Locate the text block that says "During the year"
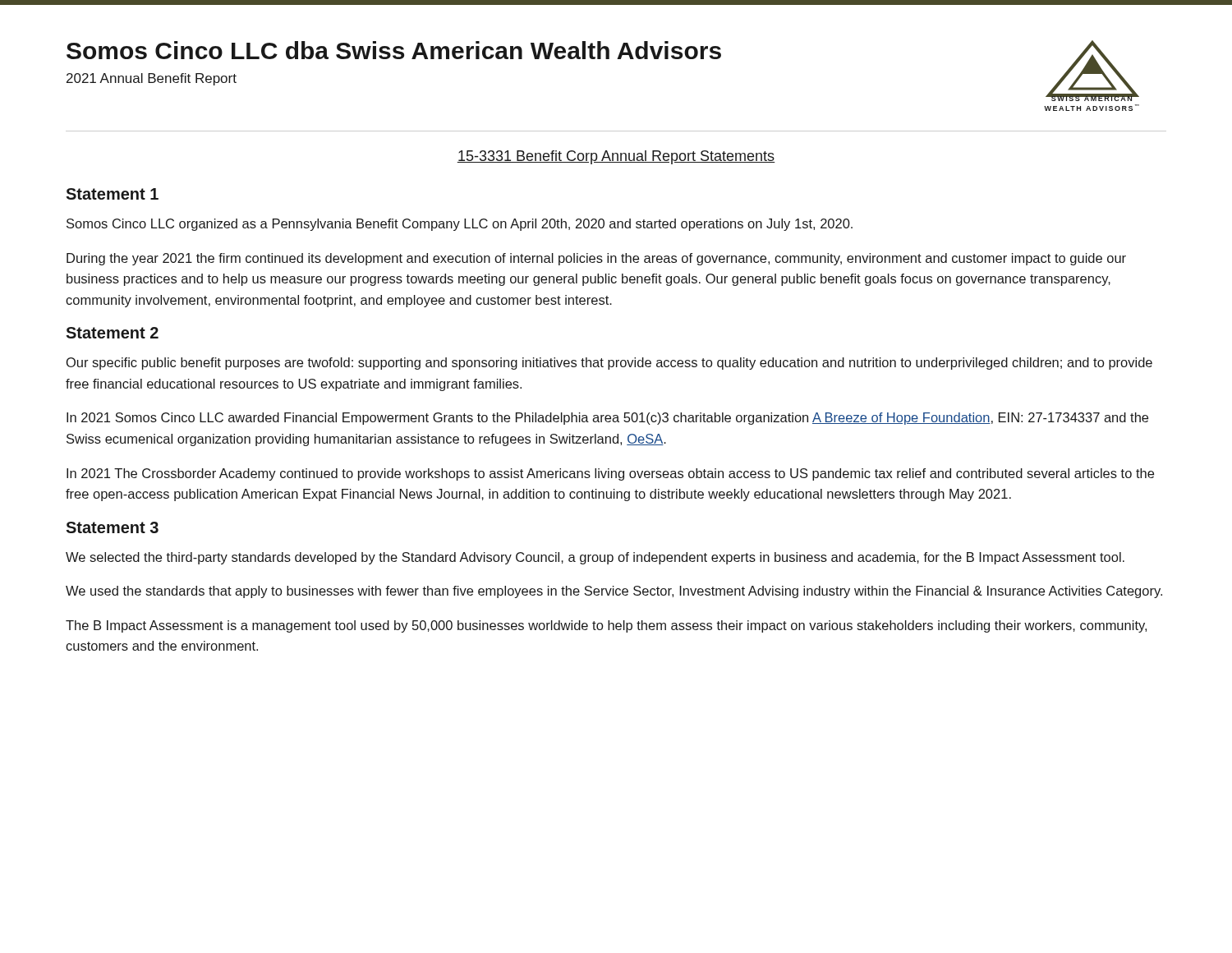 [616, 279]
